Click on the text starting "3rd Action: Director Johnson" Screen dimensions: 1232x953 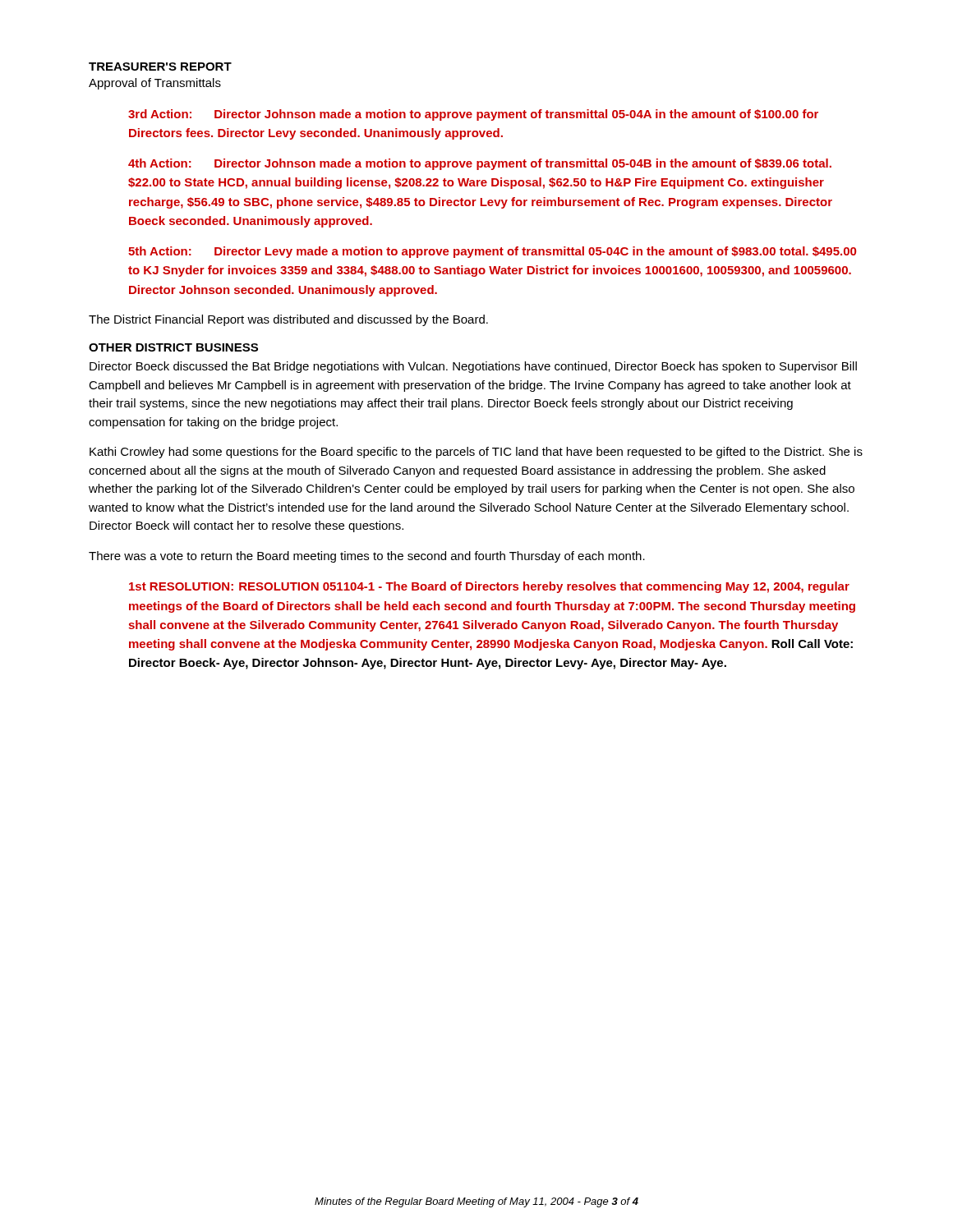click(496, 123)
